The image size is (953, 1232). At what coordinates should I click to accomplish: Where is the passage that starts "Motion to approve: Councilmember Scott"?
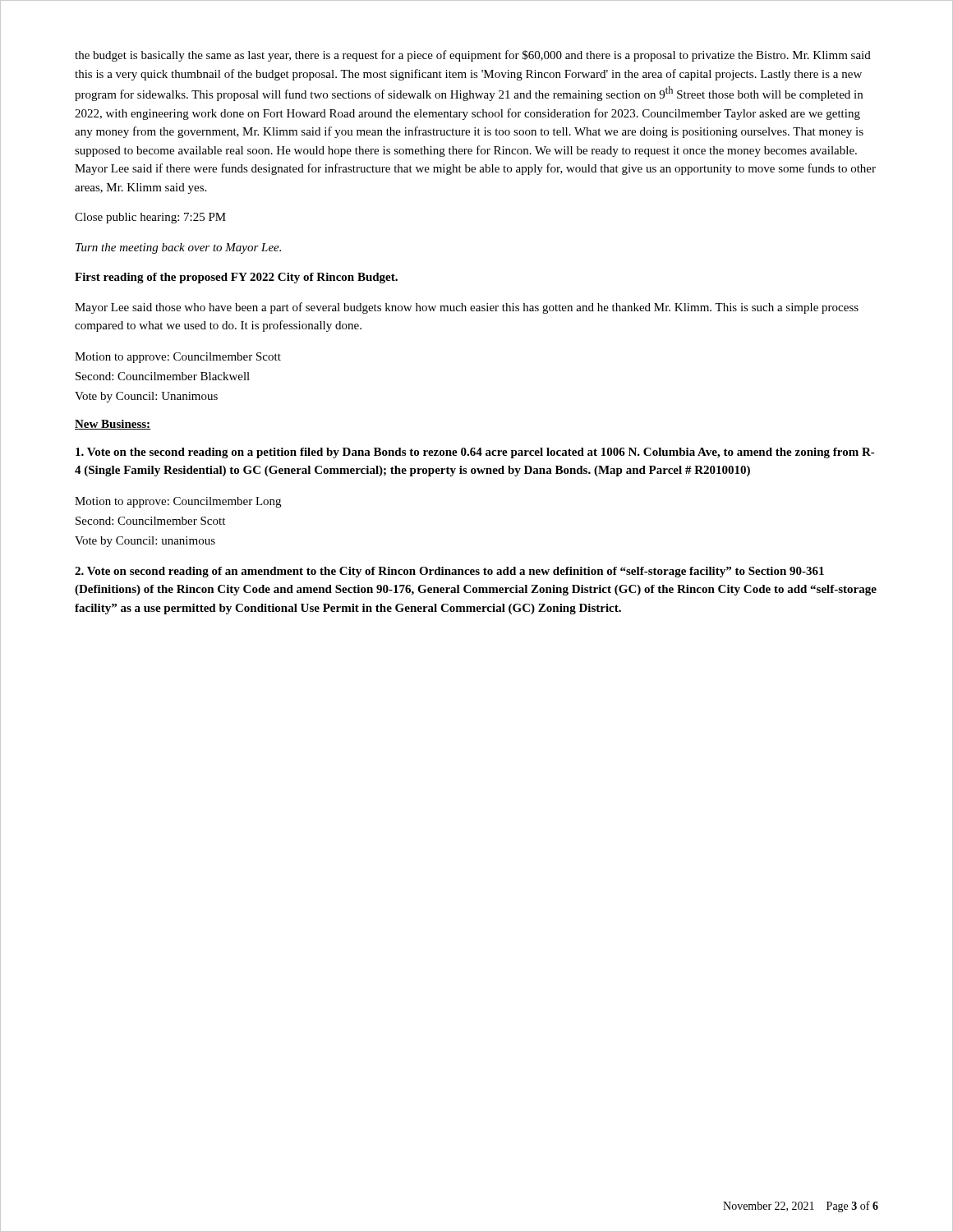[178, 376]
